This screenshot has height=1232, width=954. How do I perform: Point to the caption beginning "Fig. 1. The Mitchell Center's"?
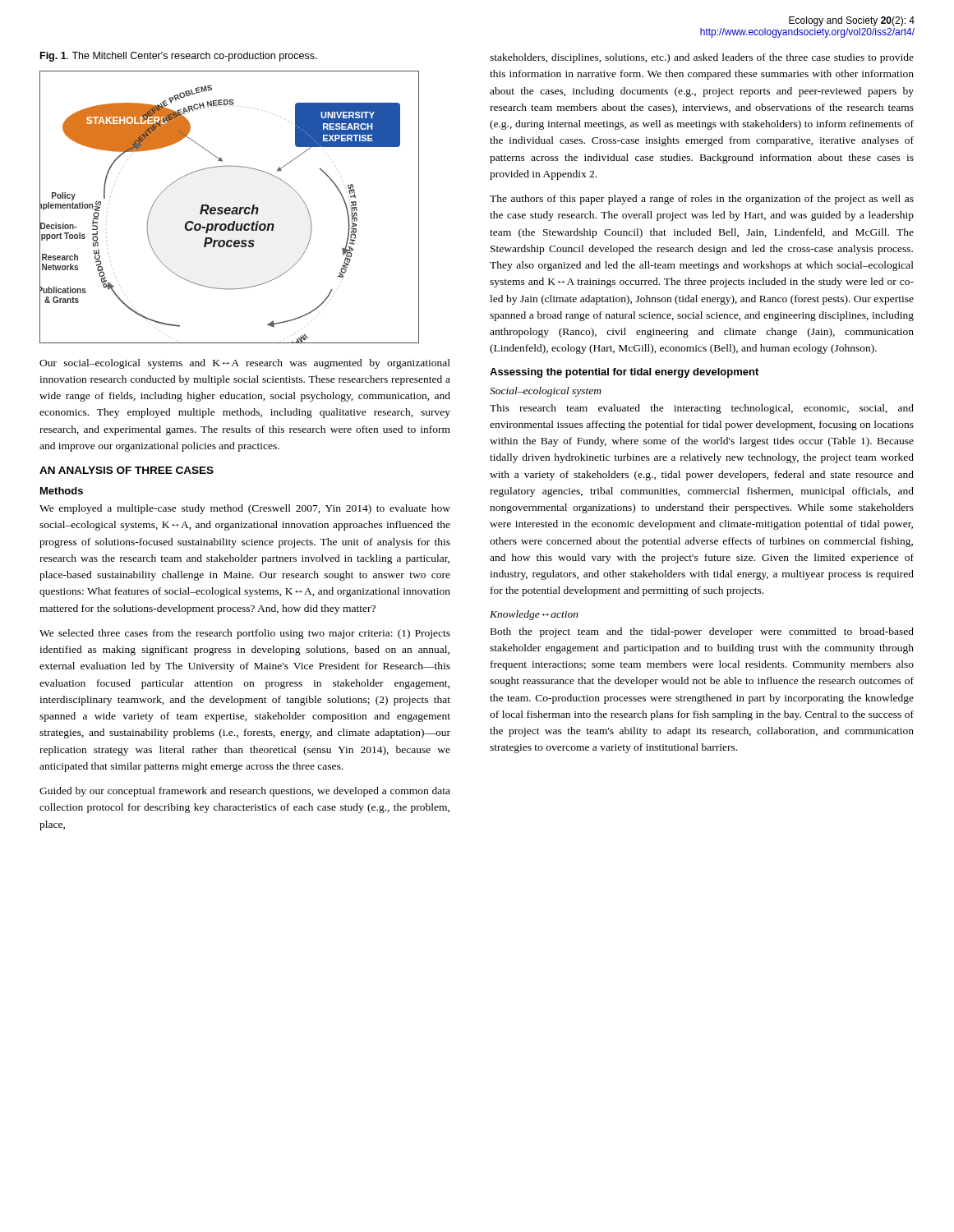coord(178,56)
